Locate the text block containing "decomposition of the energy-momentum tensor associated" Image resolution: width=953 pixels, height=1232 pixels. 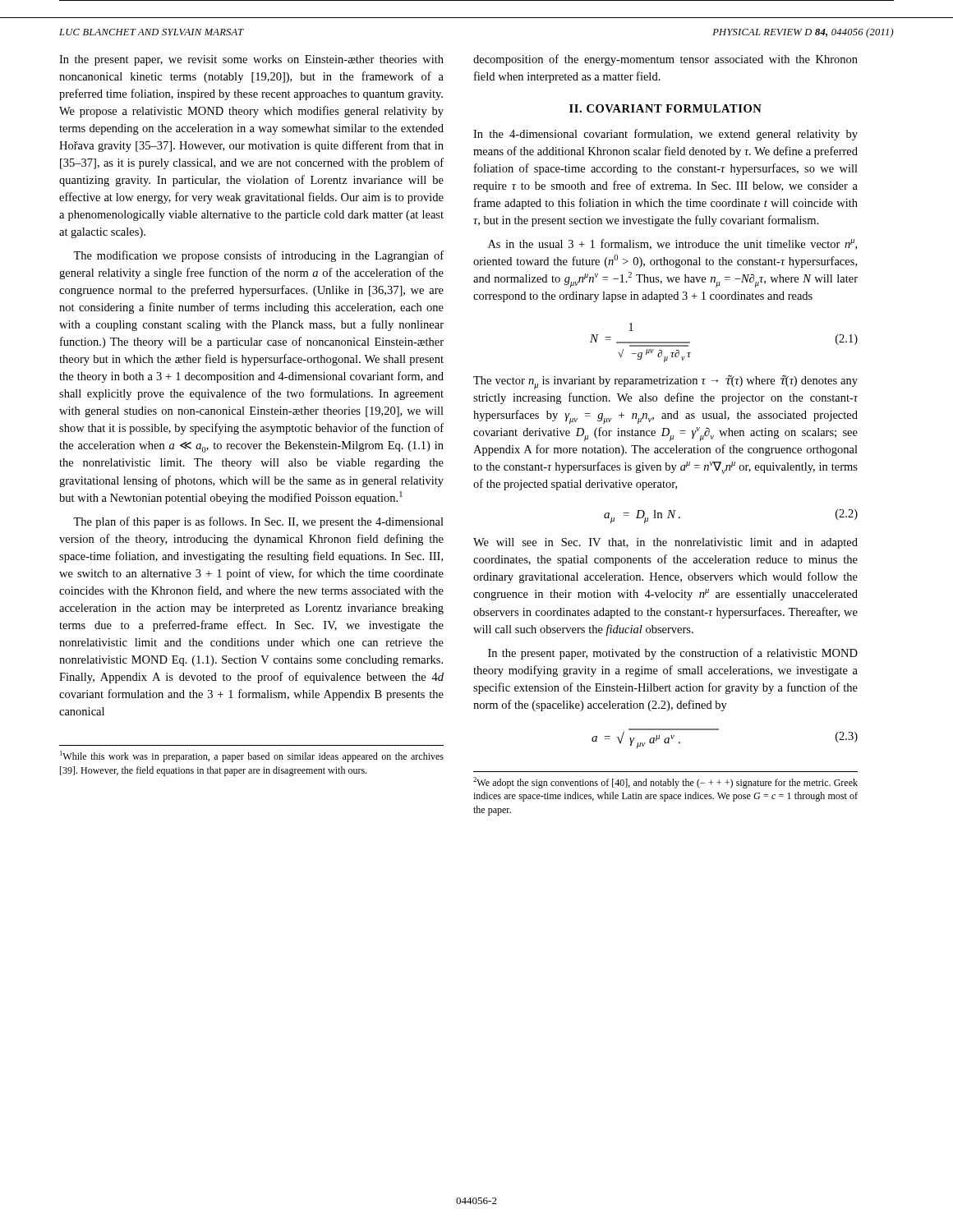pyautogui.click(x=665, y=68)
